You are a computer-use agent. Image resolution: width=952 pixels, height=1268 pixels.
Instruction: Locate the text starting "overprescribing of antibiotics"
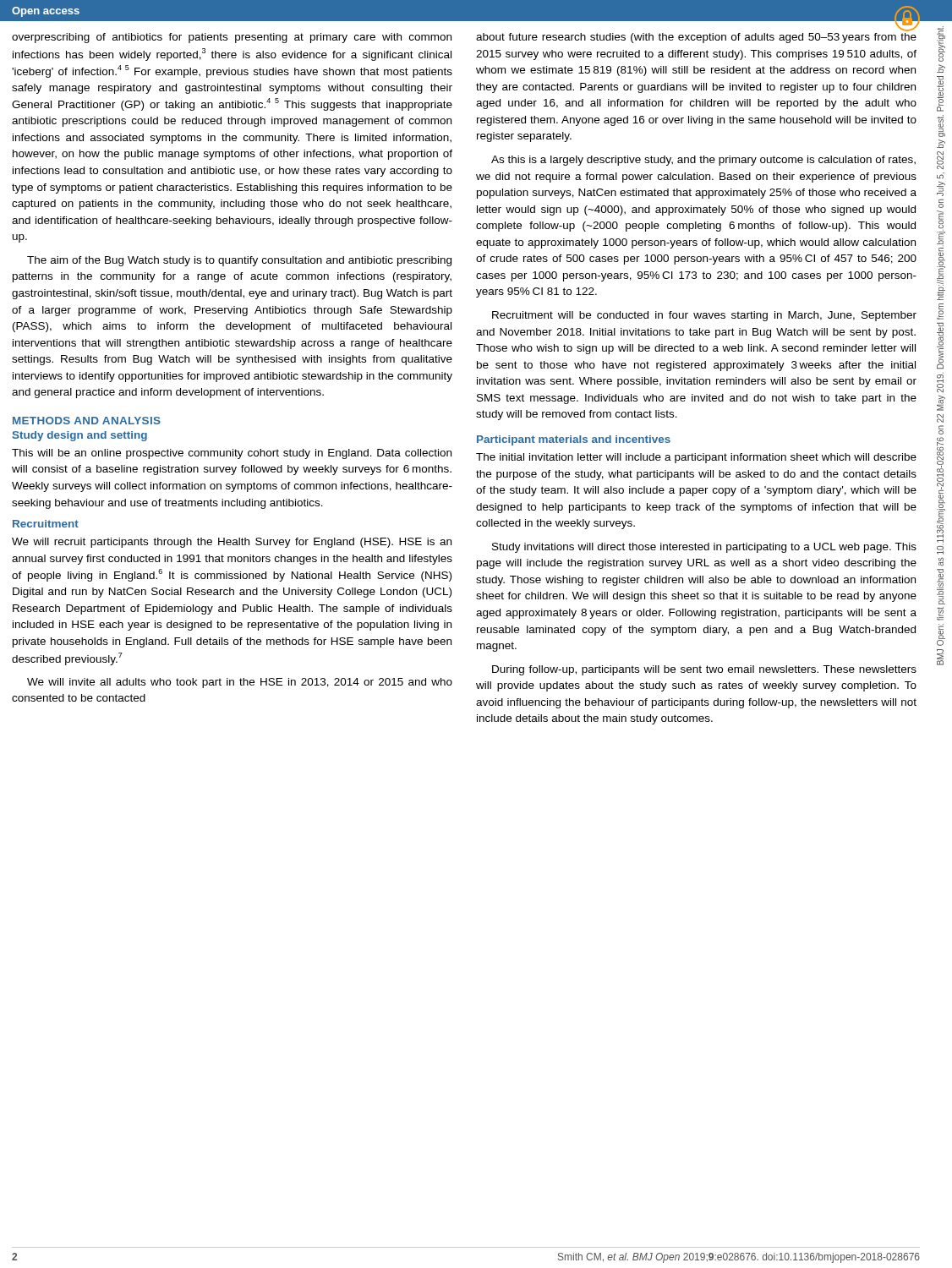pyautogui.click(x=232, y=137)
